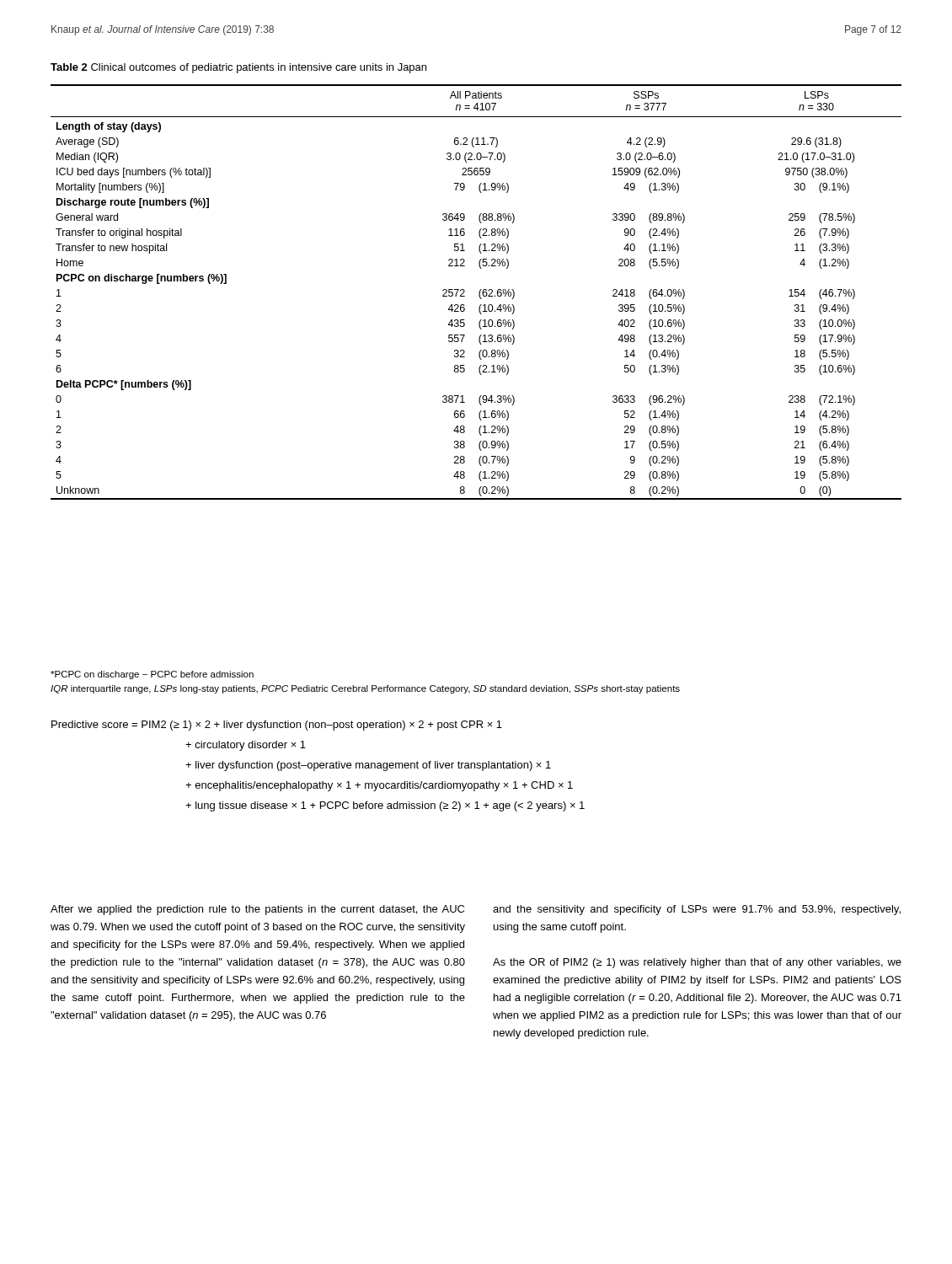Point to the block beginning "After we applied the"
Screen dimensions: 1264x952
(258, 962)
